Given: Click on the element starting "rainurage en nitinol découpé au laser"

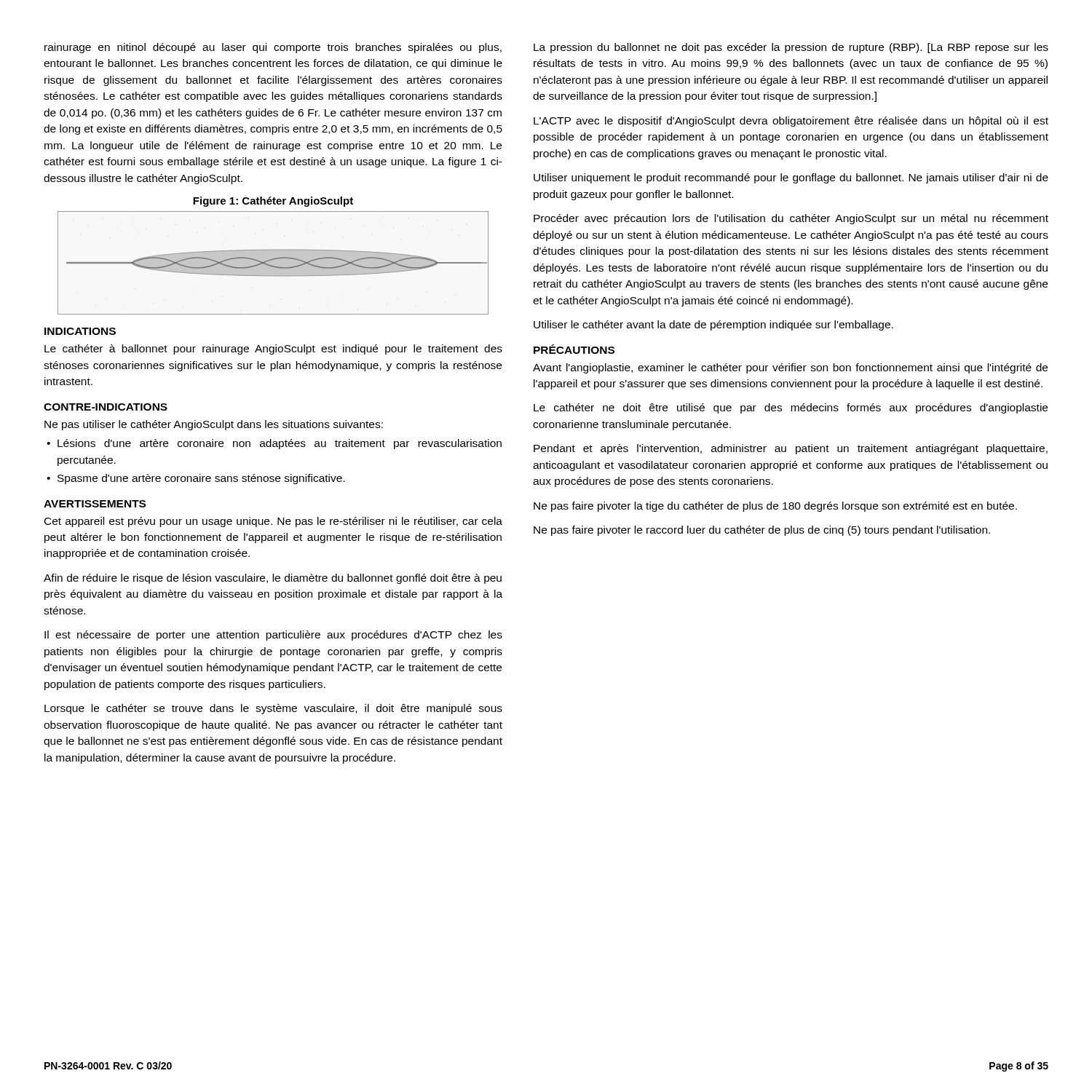Looking at the screenshot, I should click(x=273, y=113).
